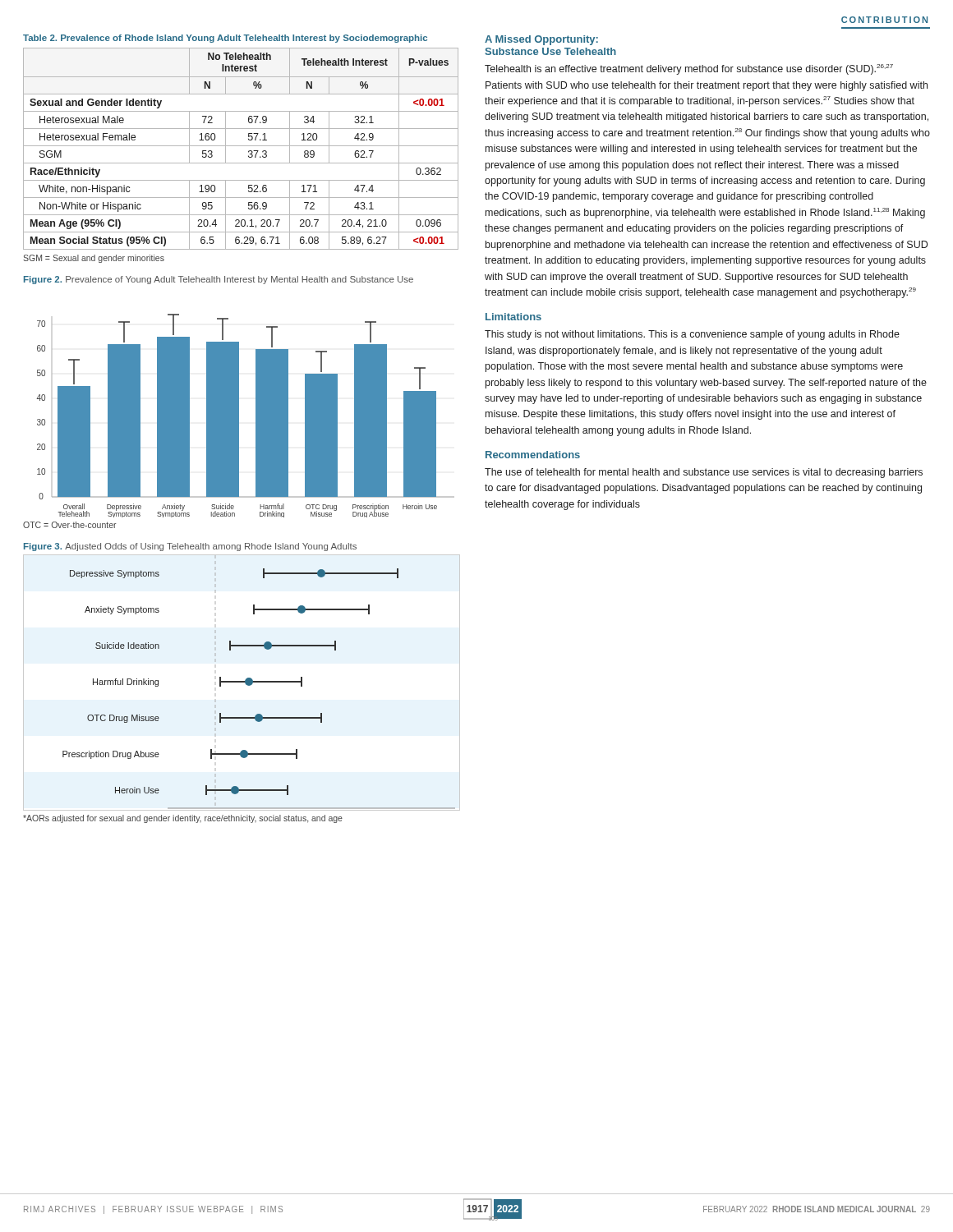Find the element starting "This study is not without limitations. This"
This screenshot has width=953, height=1232.
click(706, 382)
